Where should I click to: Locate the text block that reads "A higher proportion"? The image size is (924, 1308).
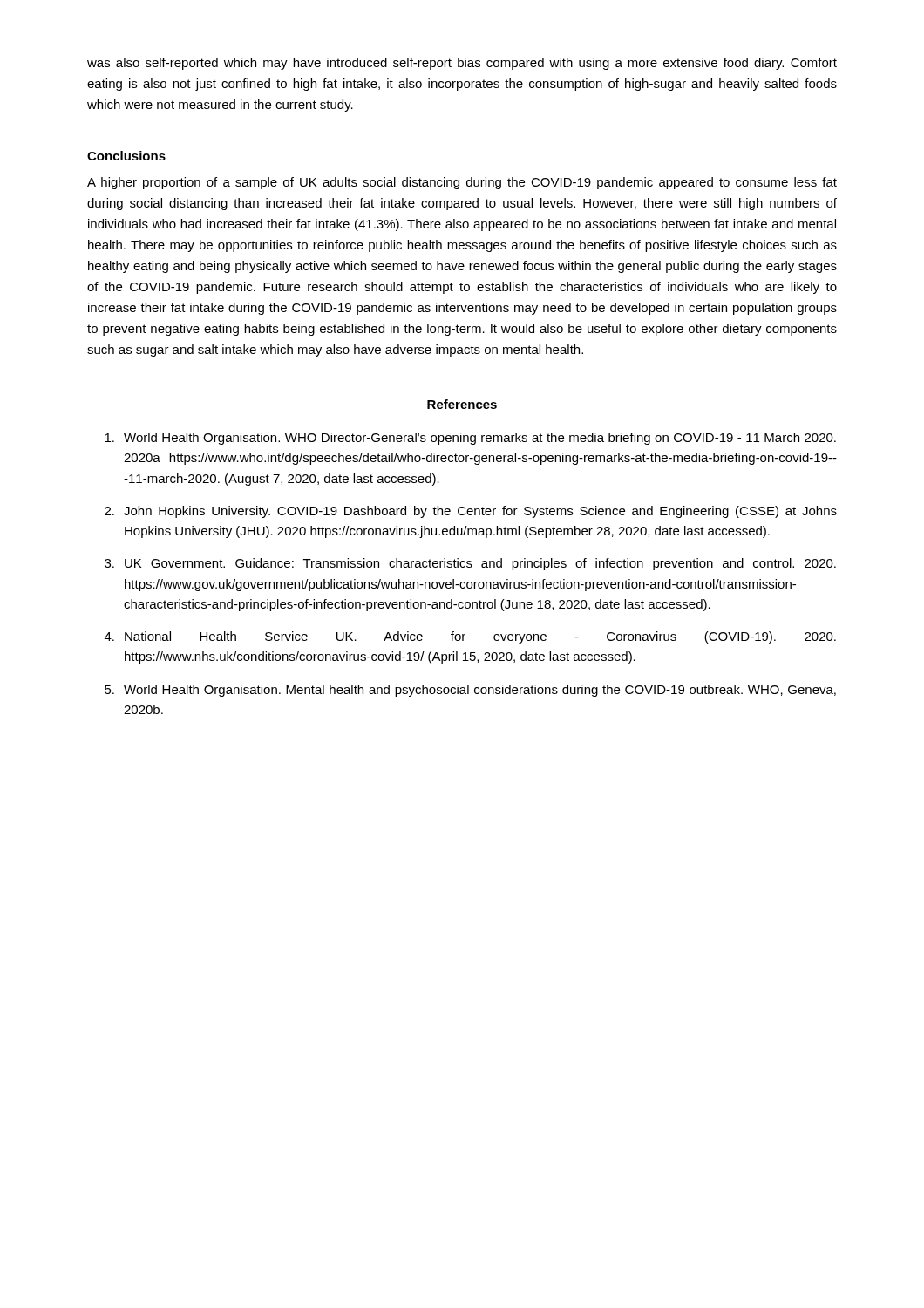[x=462, y=266]
